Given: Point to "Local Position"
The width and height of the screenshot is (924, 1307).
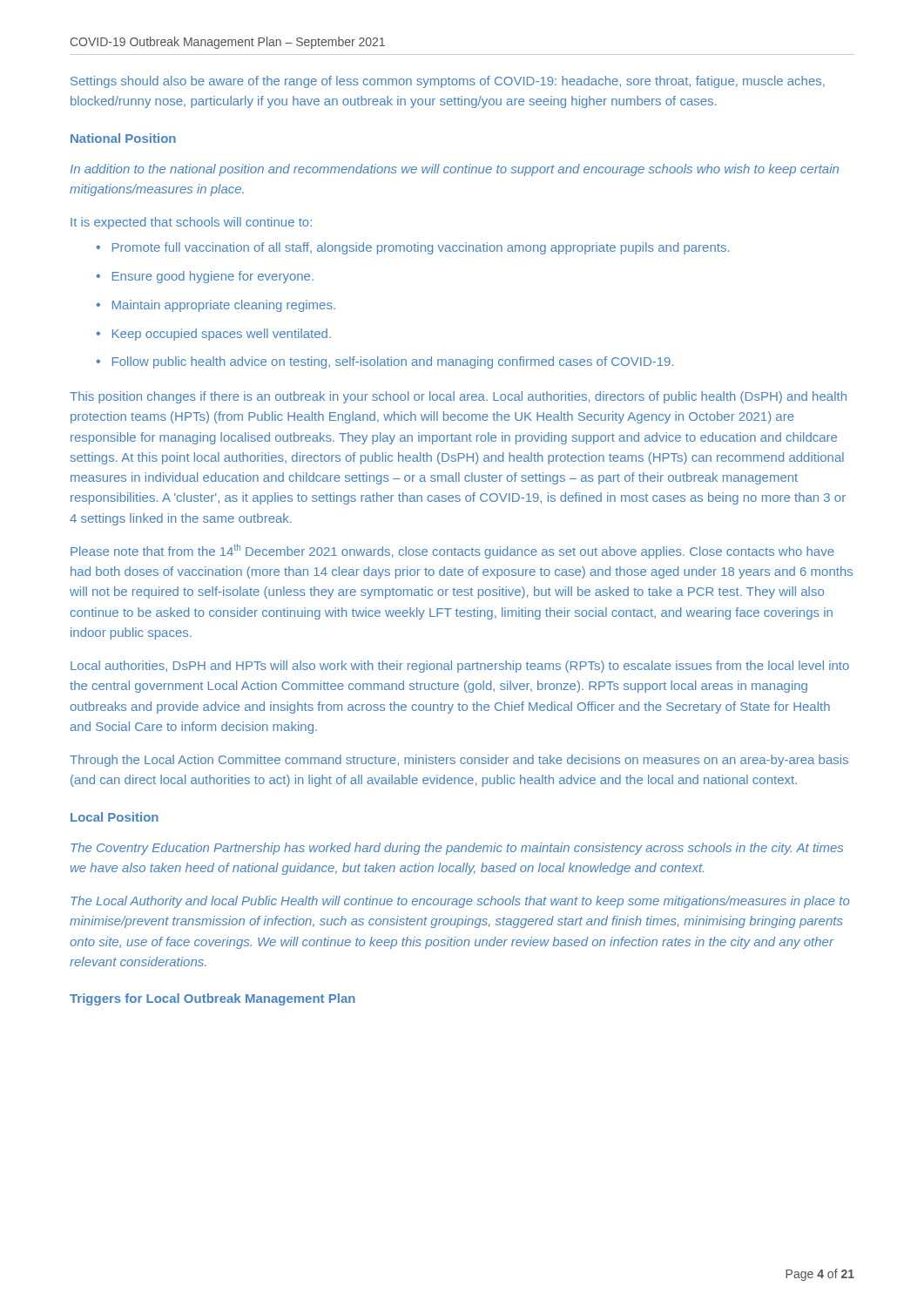Looking at the screenshot, I should coord(115,817).
